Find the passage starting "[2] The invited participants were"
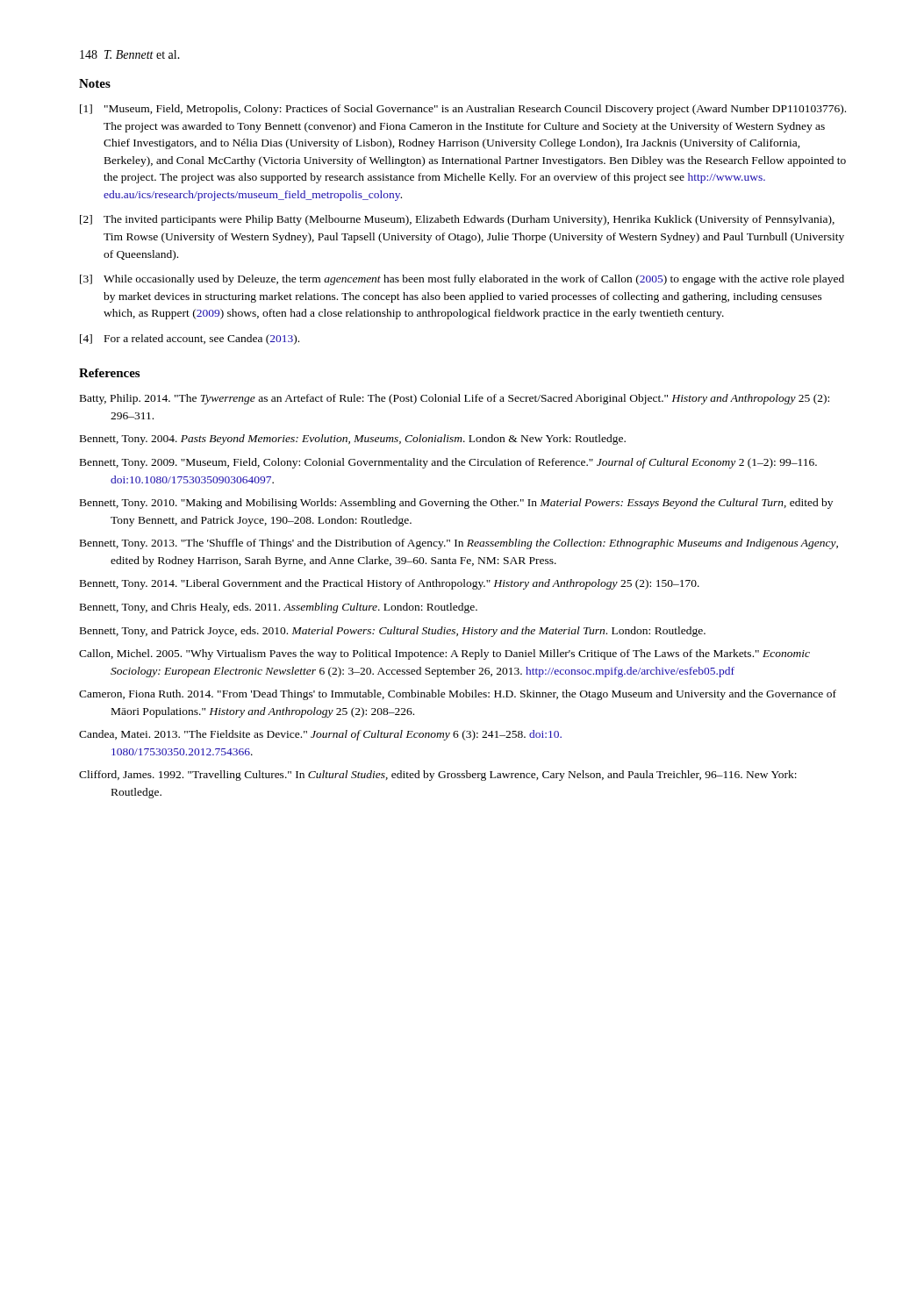Viewport: 924px width, 1316px height. [465, 237]
